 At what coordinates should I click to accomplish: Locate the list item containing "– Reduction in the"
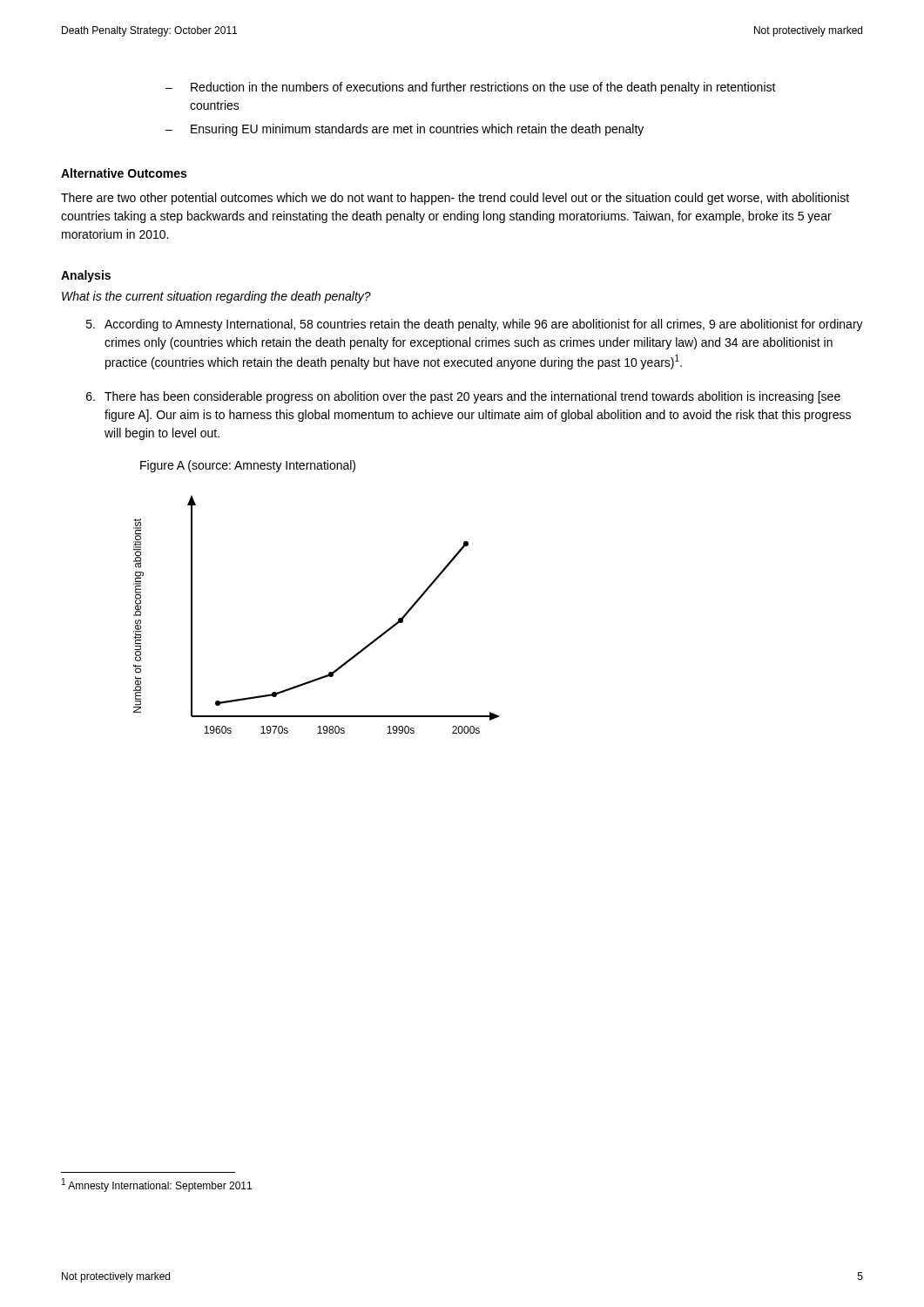coord(488,97)
